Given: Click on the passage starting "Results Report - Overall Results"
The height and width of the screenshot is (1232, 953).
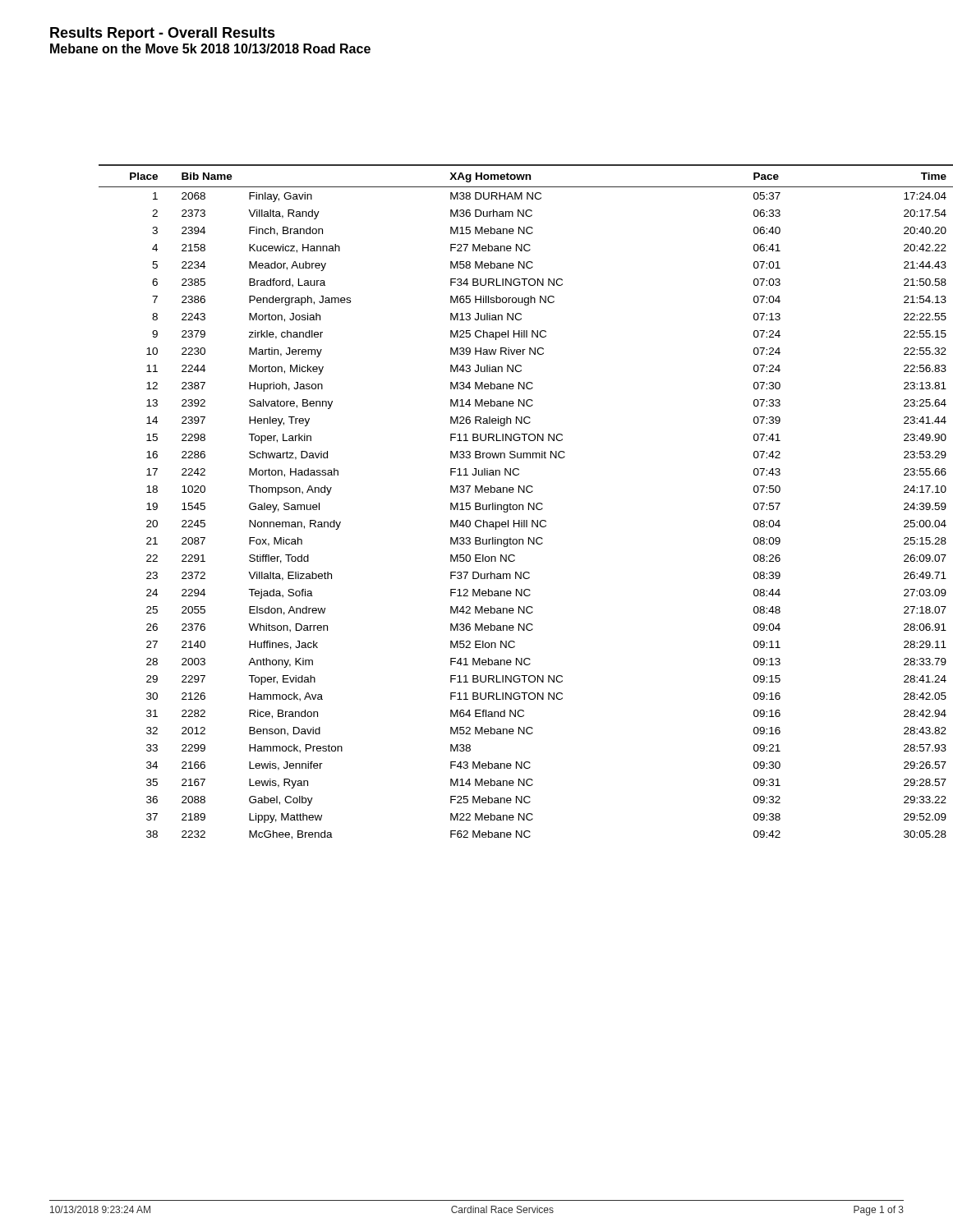Looking at the screenshot, I should click(162, 33).
